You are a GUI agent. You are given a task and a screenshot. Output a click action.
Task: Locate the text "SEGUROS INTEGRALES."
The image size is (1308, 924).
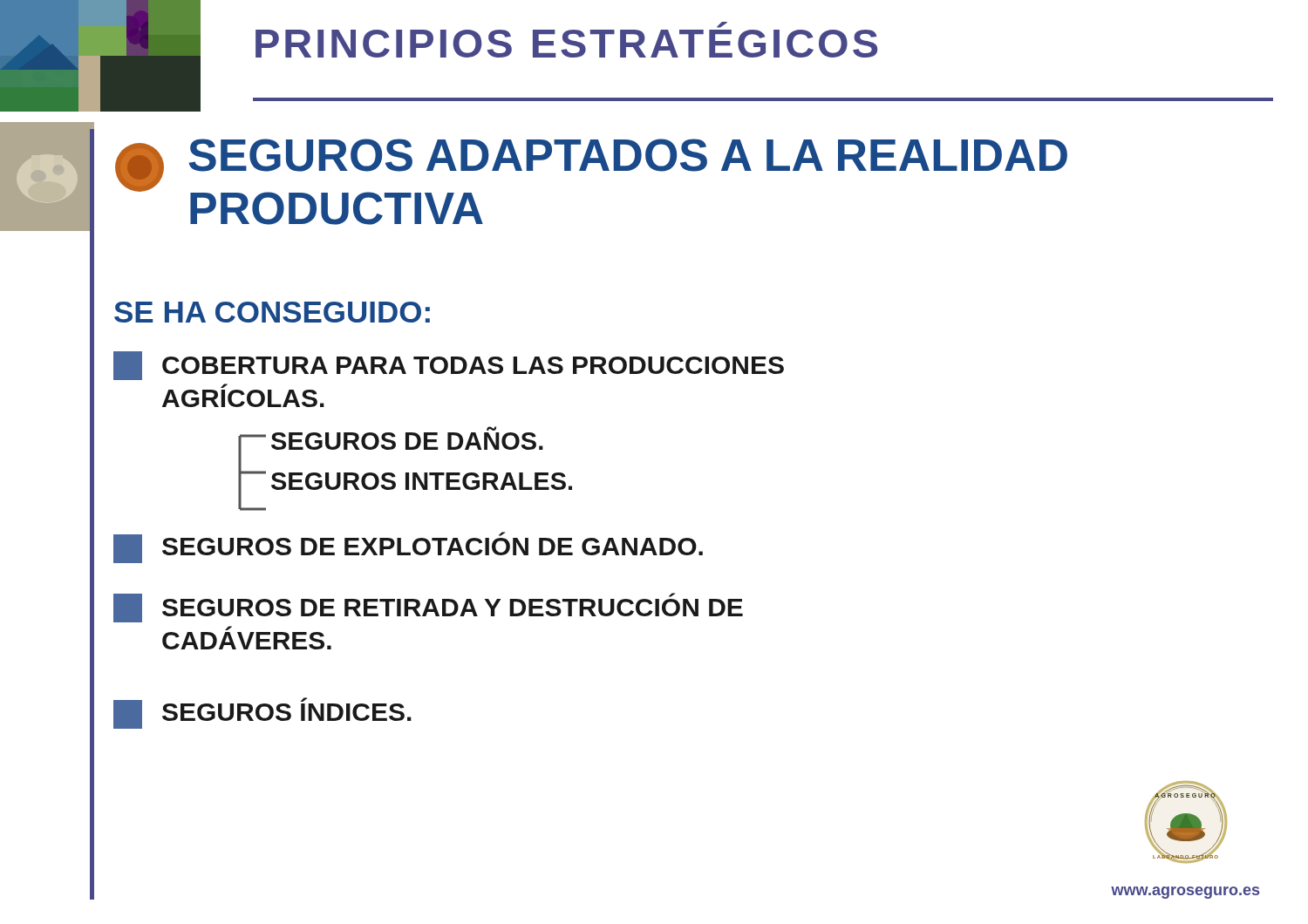click(422, 481)
